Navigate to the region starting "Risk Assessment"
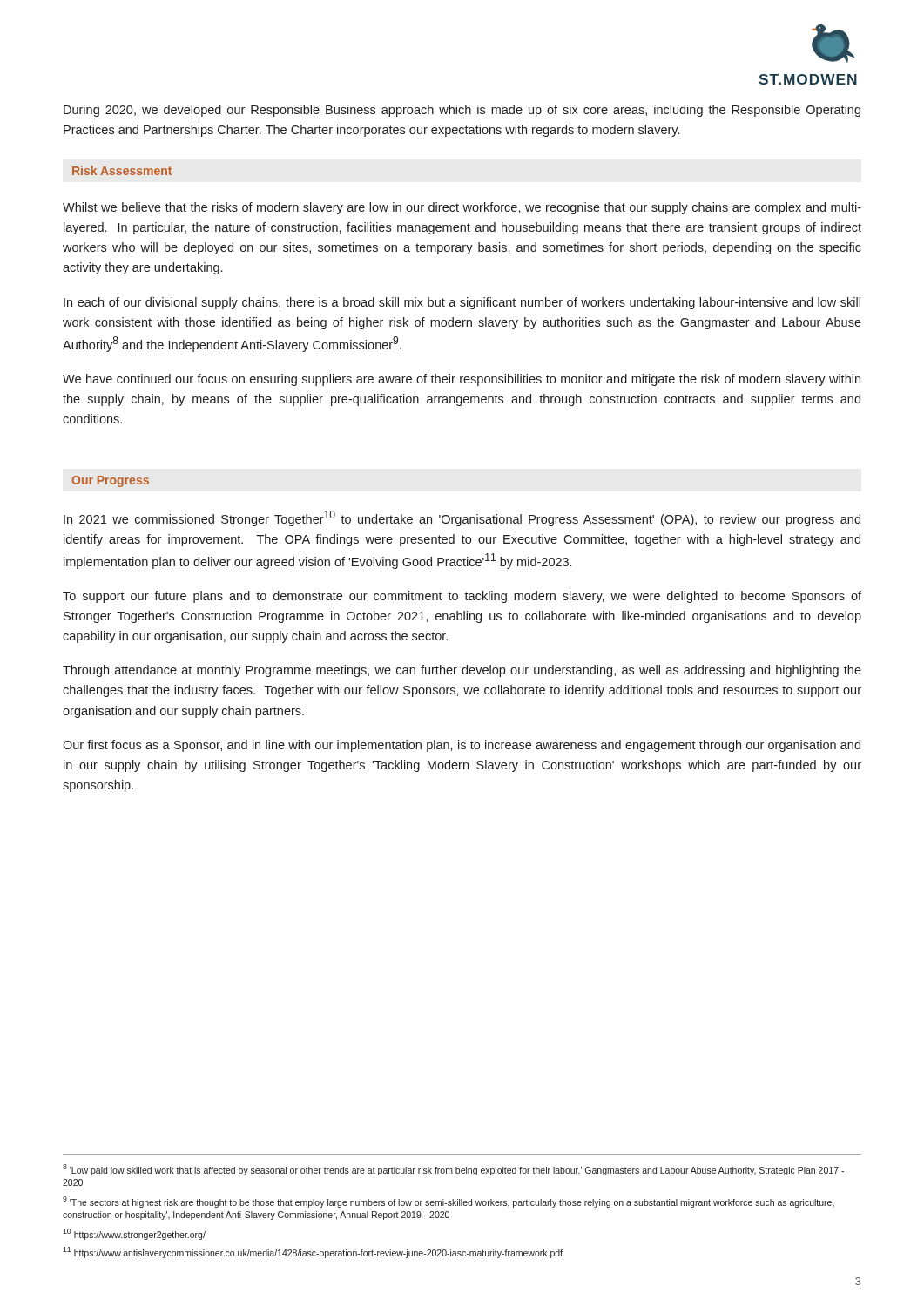The height and width of the screenshot is (1307, 924). (x=122, y=171)
